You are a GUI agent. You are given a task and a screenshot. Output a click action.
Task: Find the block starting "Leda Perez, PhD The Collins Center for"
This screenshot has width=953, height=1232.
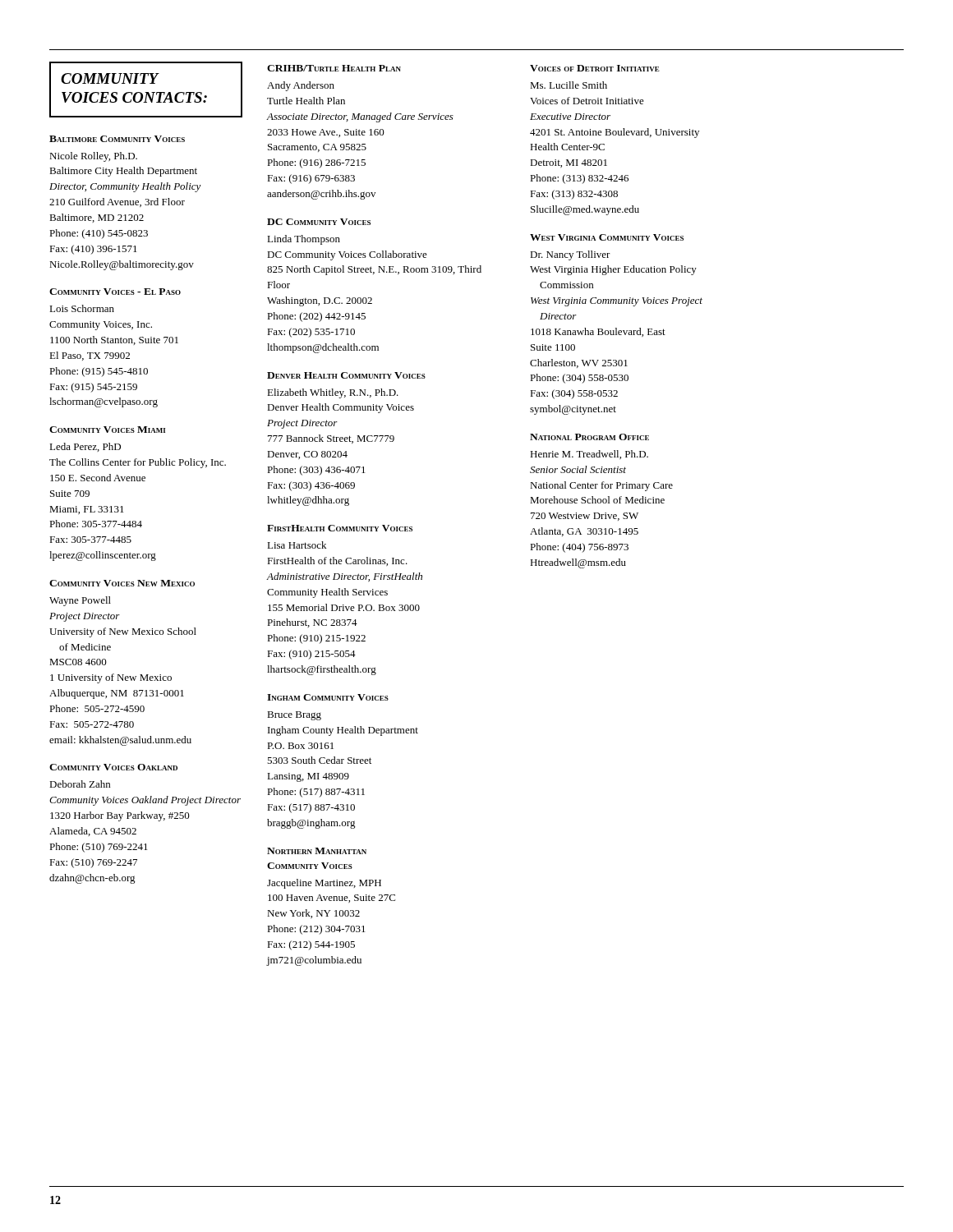point(85,447)
